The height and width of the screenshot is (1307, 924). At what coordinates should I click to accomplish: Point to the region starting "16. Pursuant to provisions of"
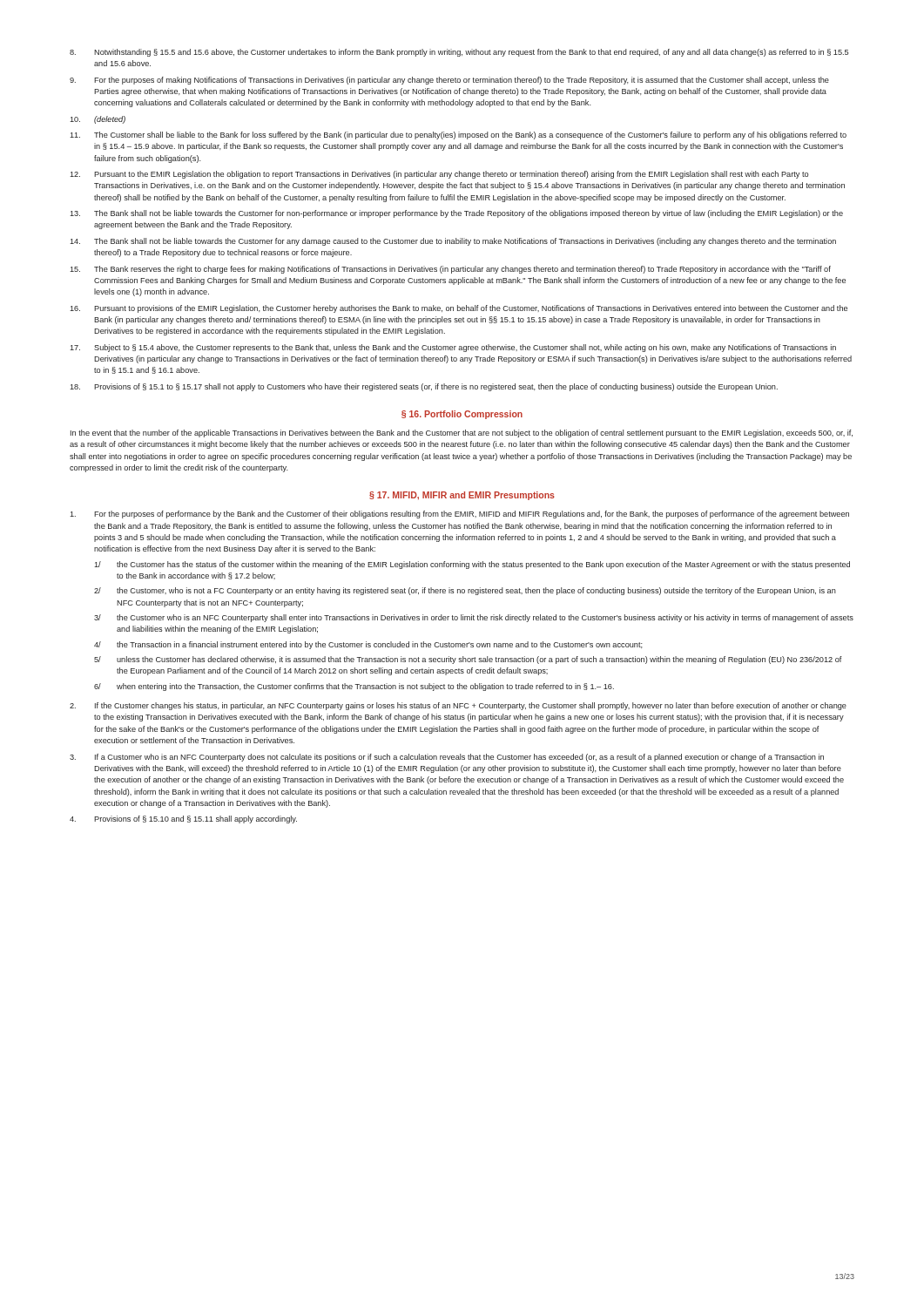(x=462, y=320)
